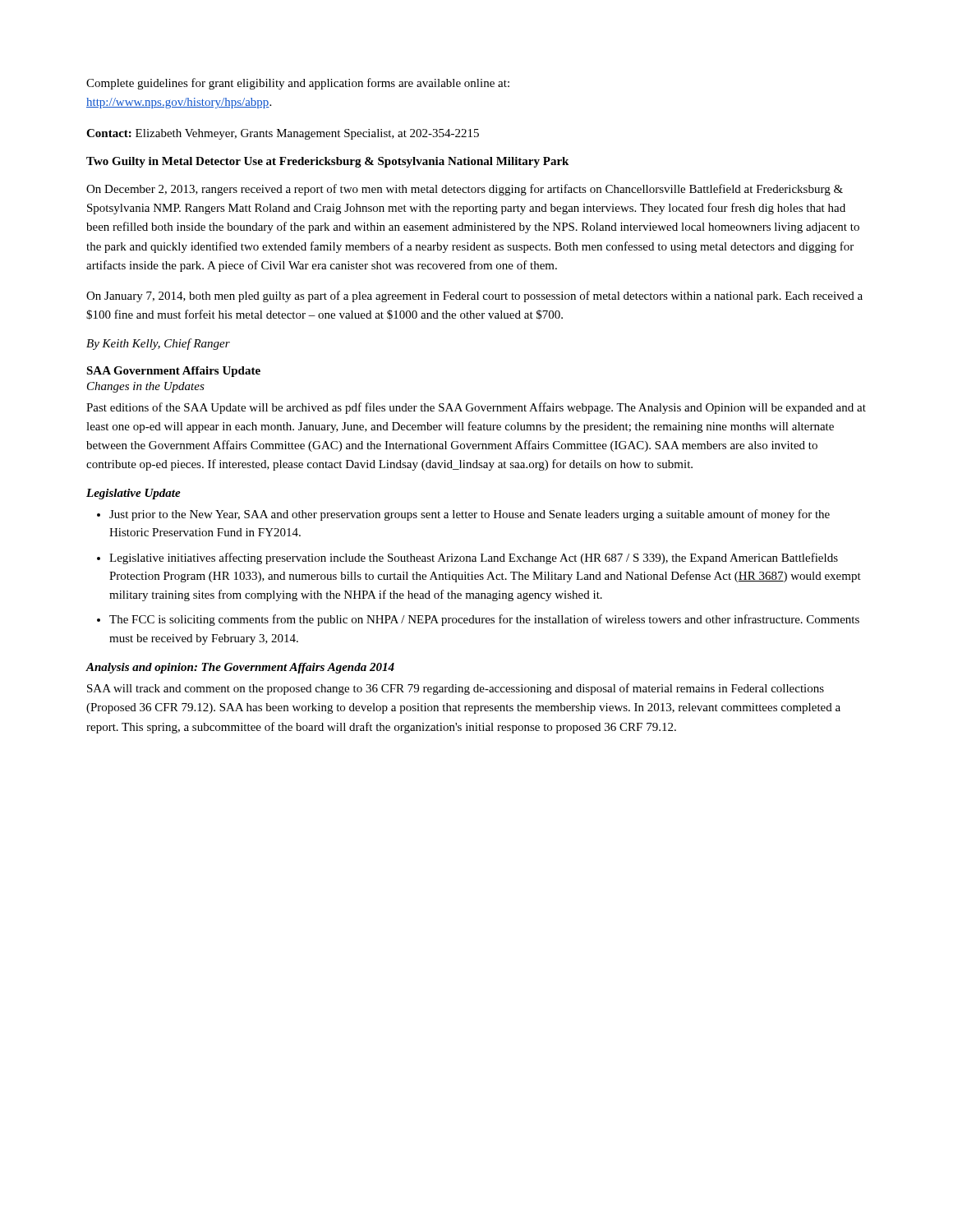Navigate to the text starting "Analysis and opinion: The Government Affairs Agenda 2014"
This screenshot has height=1232, width=953.
(240, 667)
